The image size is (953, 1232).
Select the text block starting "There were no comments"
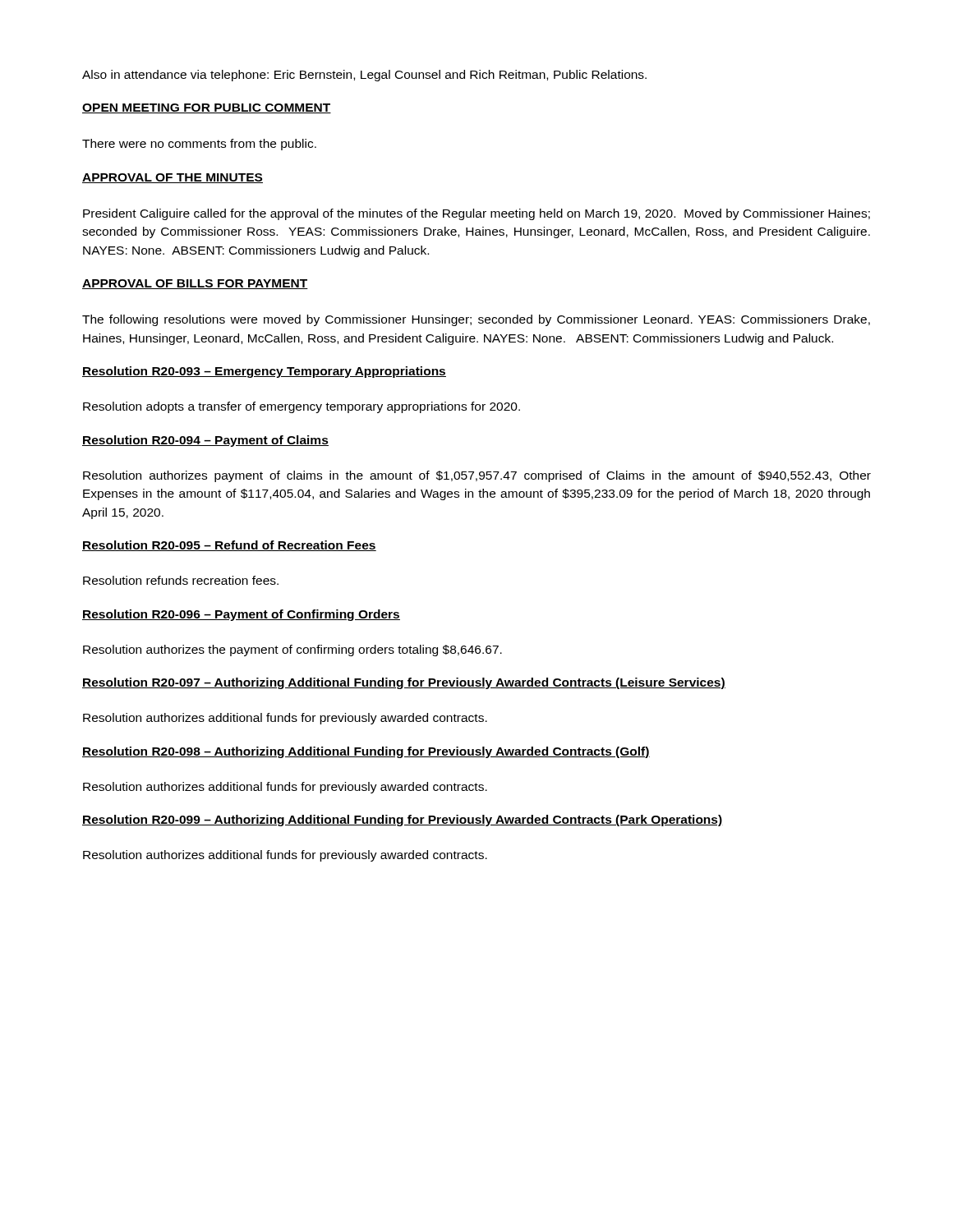(199, 145)
